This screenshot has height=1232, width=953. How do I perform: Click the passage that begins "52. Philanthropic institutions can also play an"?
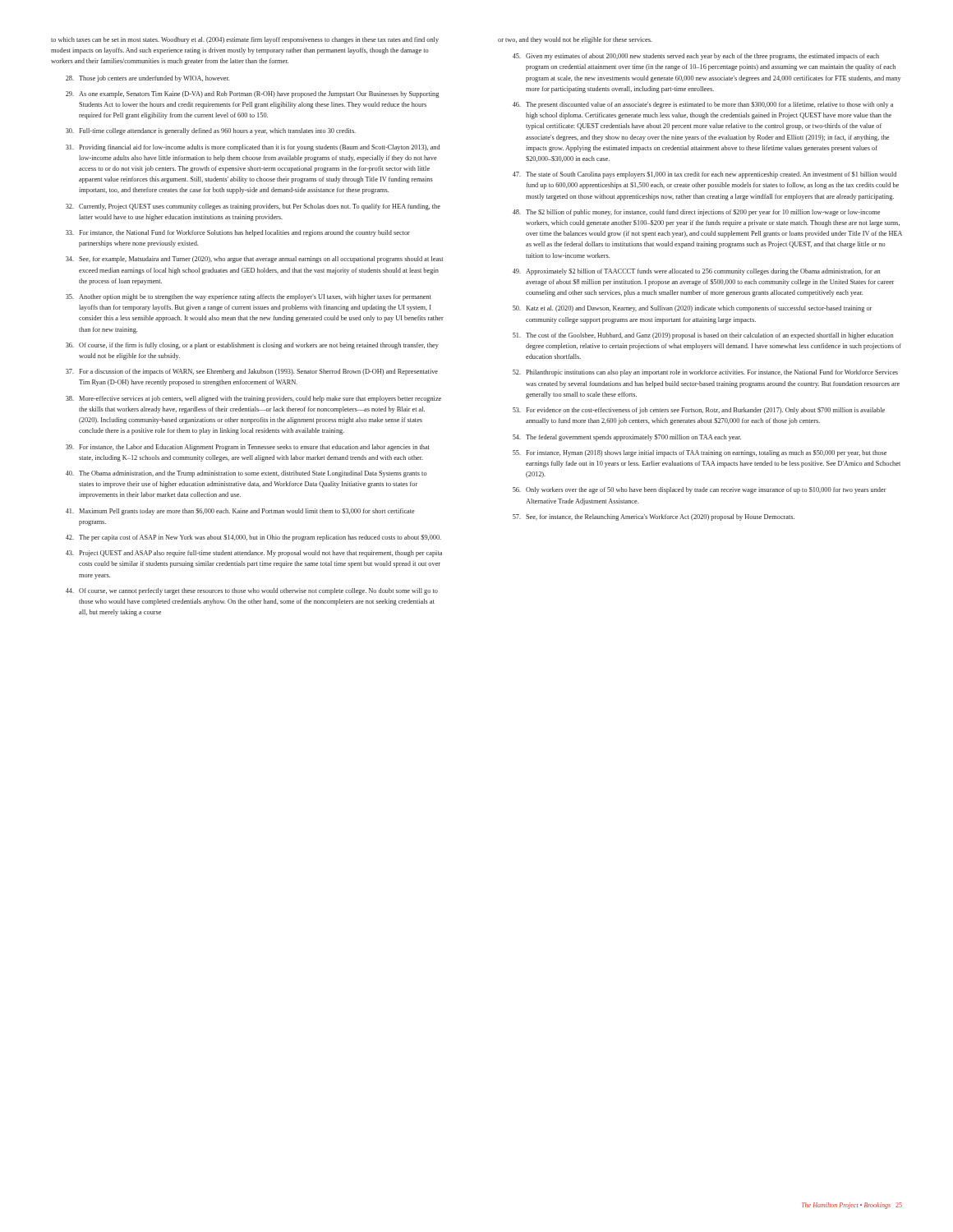pos(700,384)
